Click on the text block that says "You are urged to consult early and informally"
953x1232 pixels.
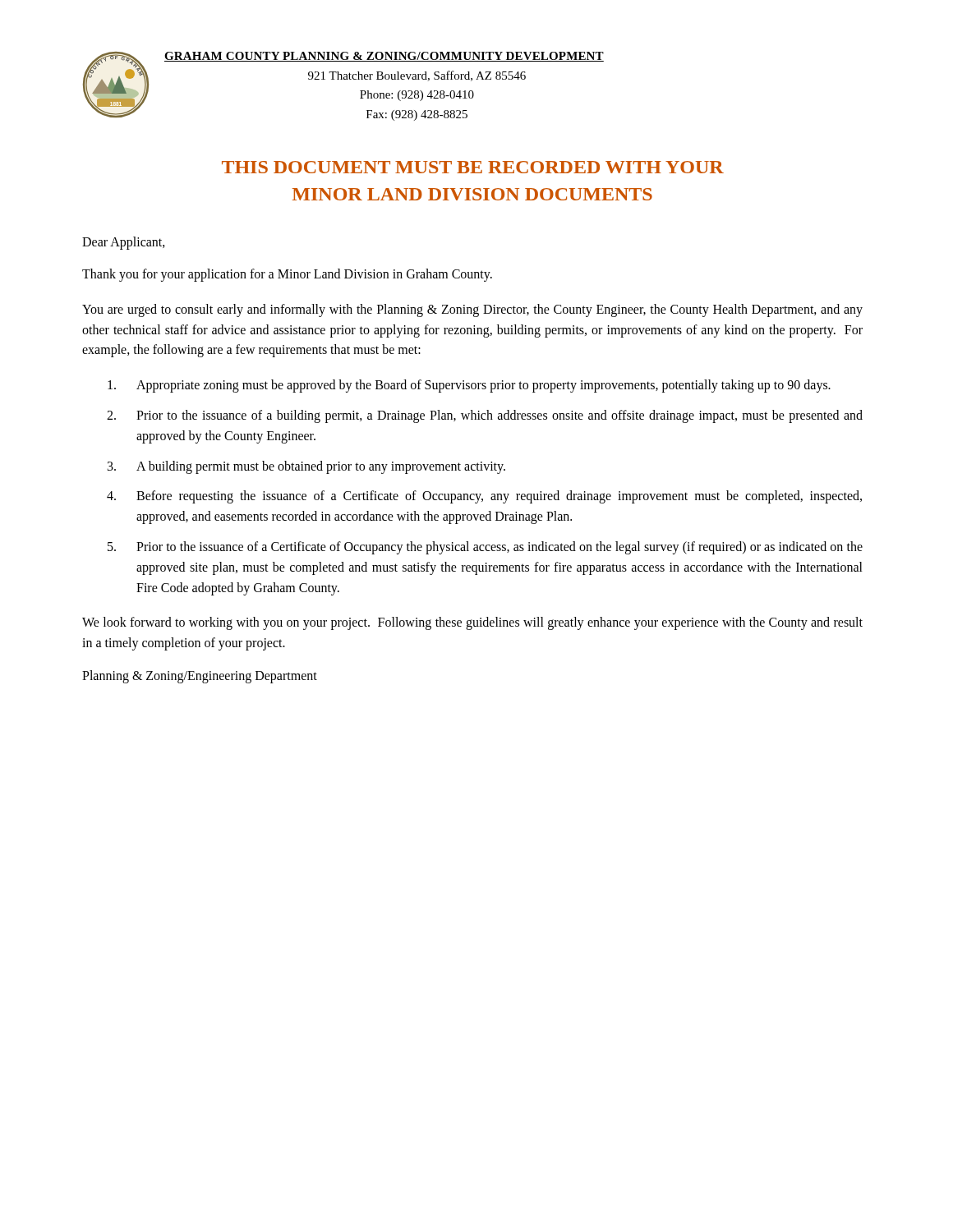click(x=472, y=329)
